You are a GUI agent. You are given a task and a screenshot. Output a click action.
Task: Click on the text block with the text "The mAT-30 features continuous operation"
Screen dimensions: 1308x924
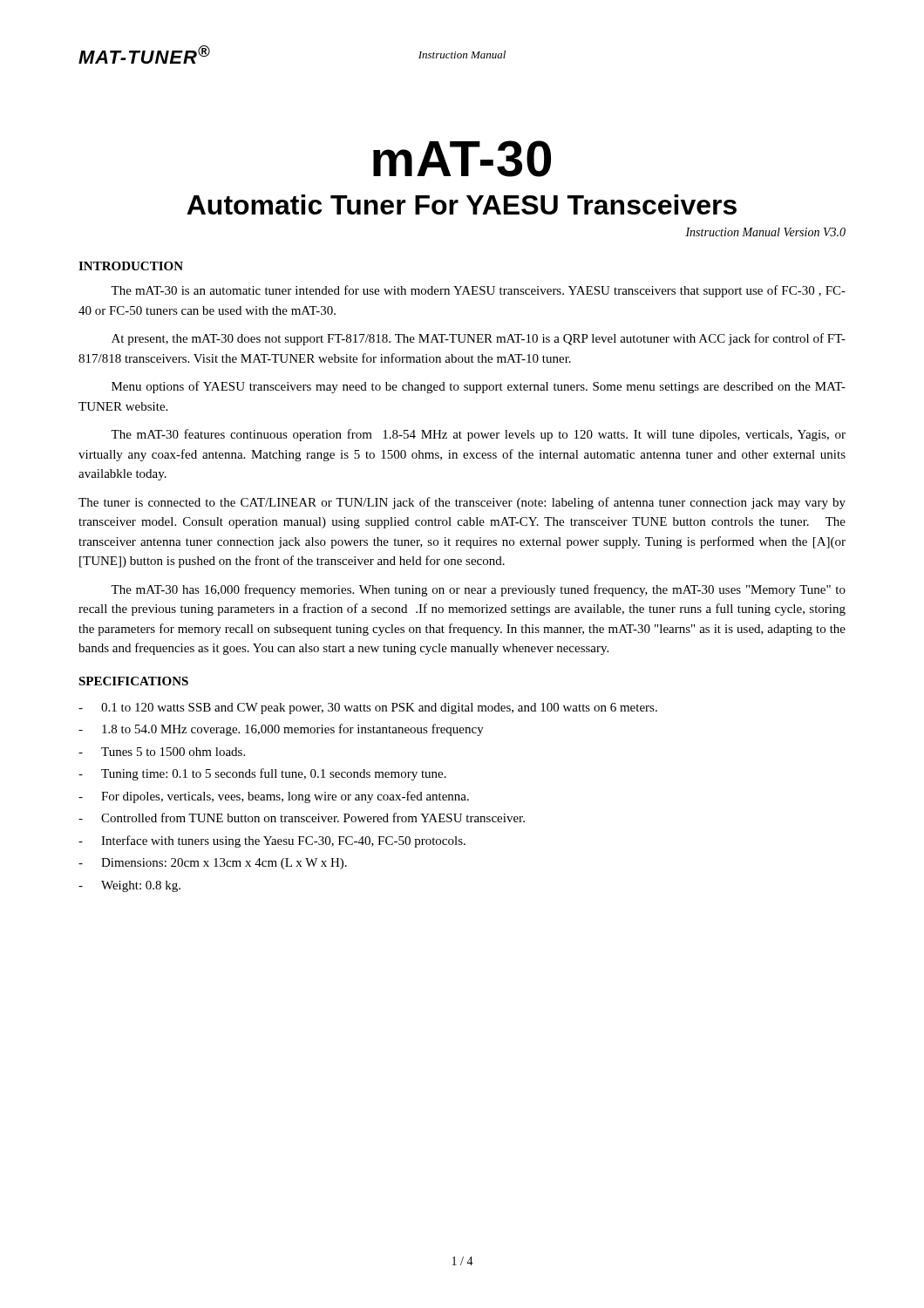(x=462, y=454)
